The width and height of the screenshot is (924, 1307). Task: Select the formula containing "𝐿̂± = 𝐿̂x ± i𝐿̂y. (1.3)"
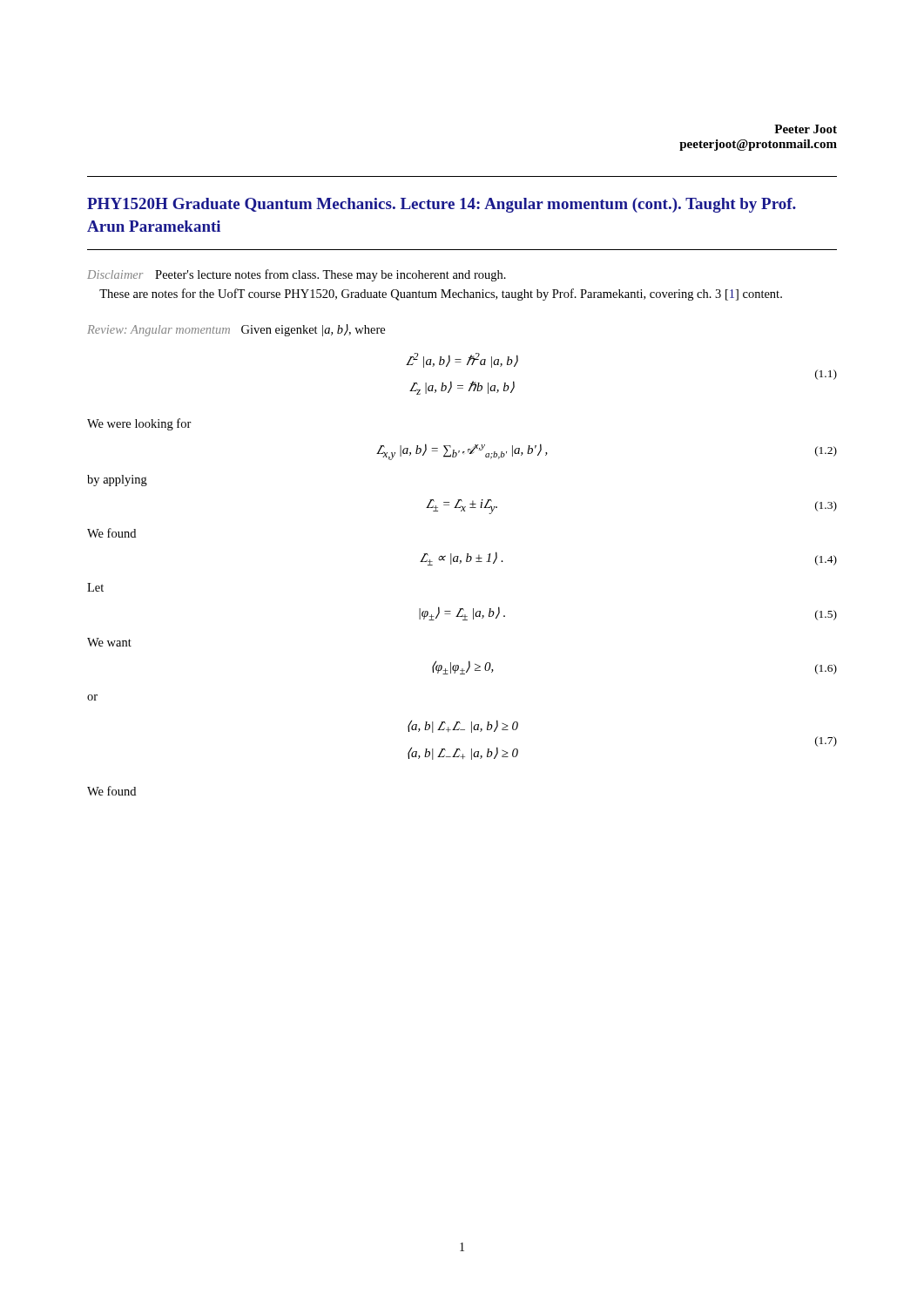(x=486, y=506)
